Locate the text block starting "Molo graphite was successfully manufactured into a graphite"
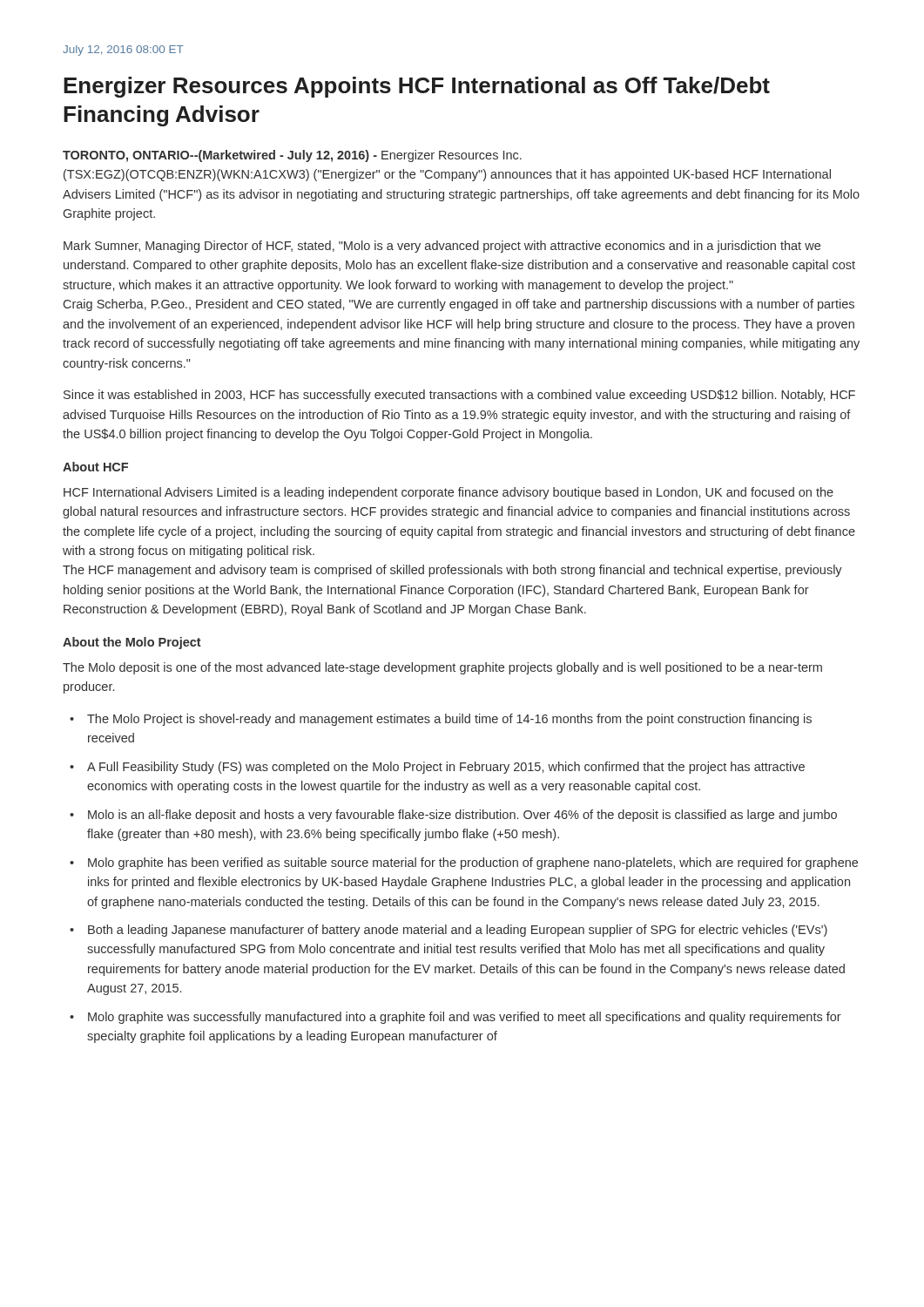This screenshot has width=924, height=1307. point(464,1027)
